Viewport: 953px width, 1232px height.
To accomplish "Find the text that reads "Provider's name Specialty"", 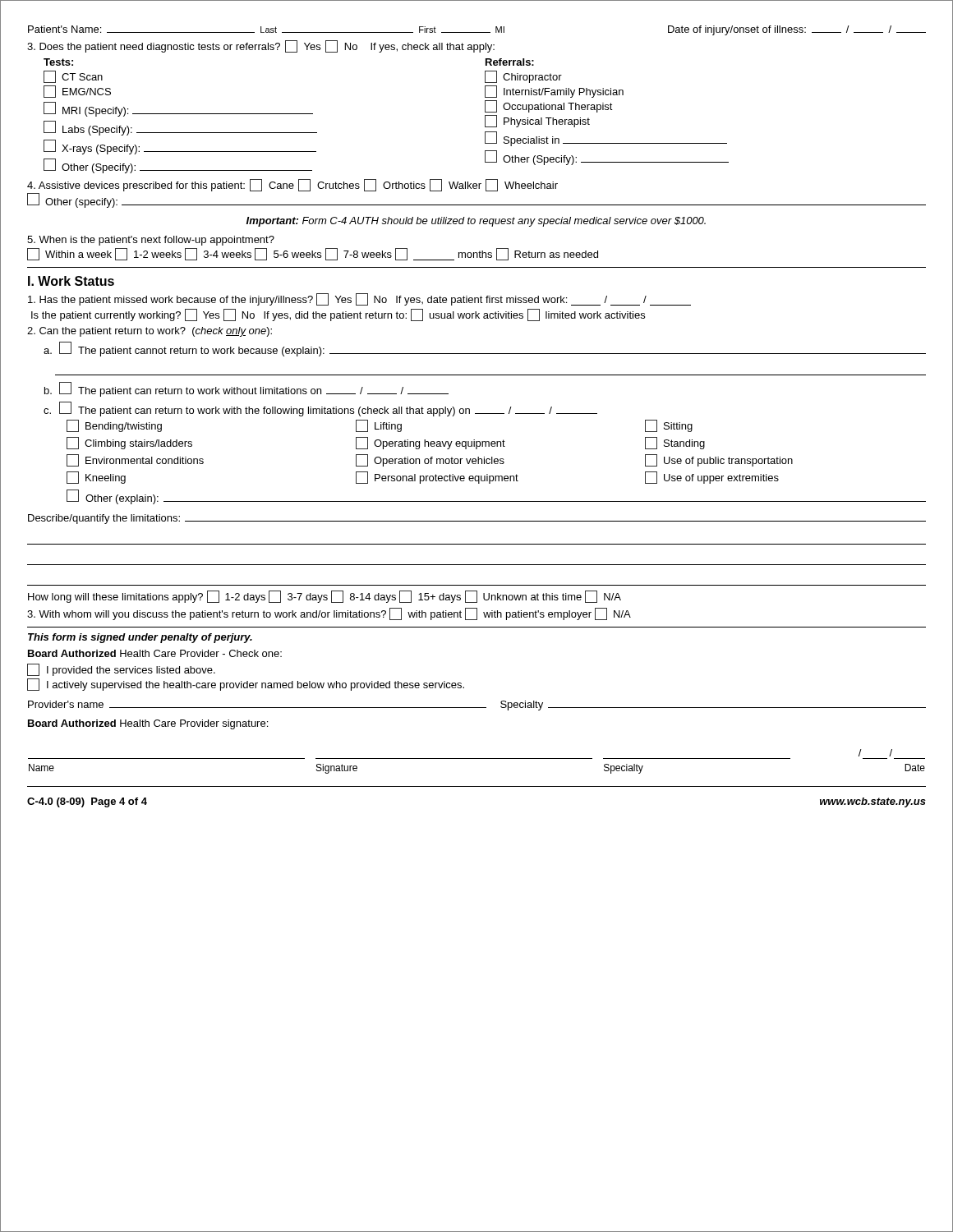I will pos(476,703).
